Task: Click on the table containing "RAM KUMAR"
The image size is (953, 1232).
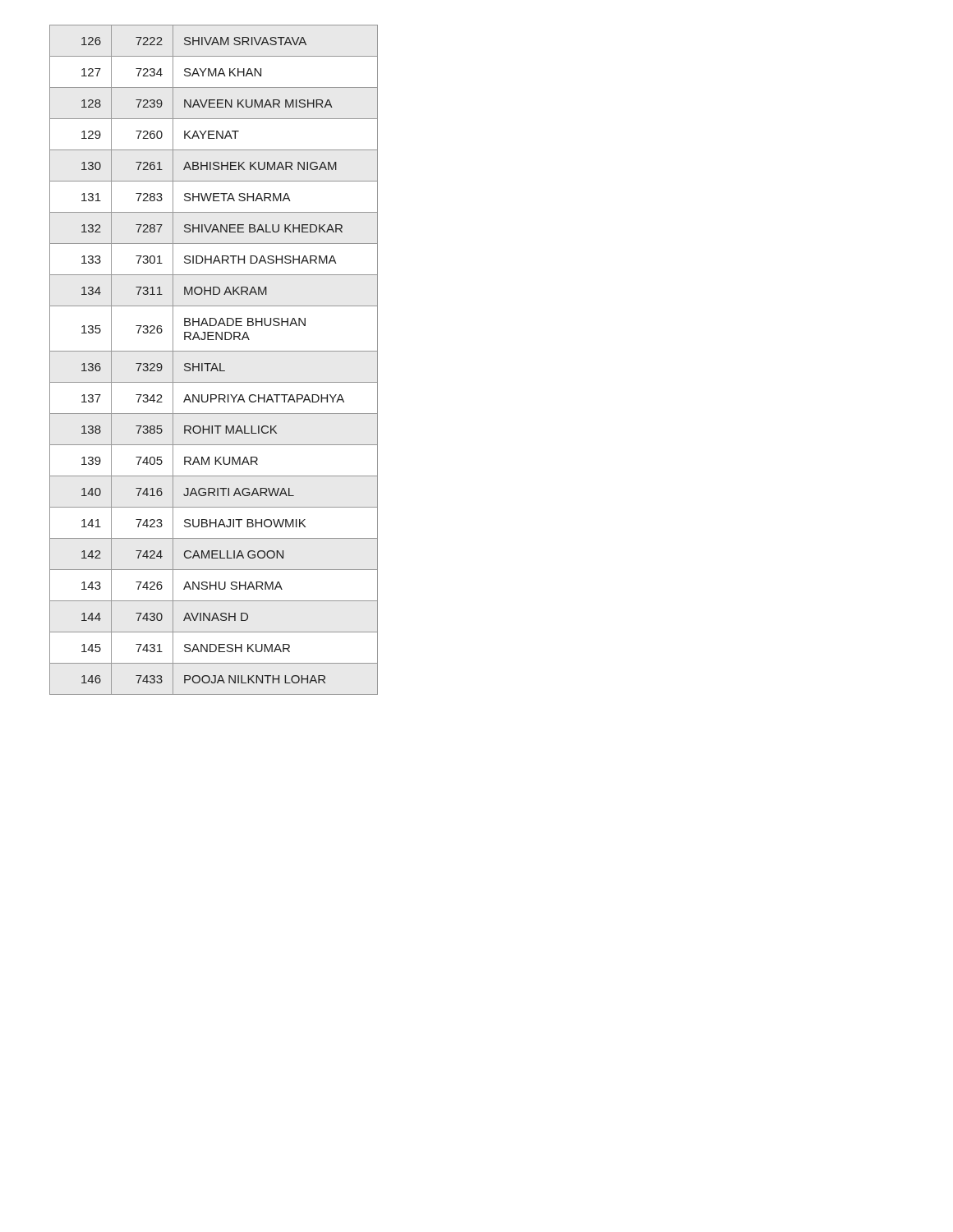Action: coord(214,360)
